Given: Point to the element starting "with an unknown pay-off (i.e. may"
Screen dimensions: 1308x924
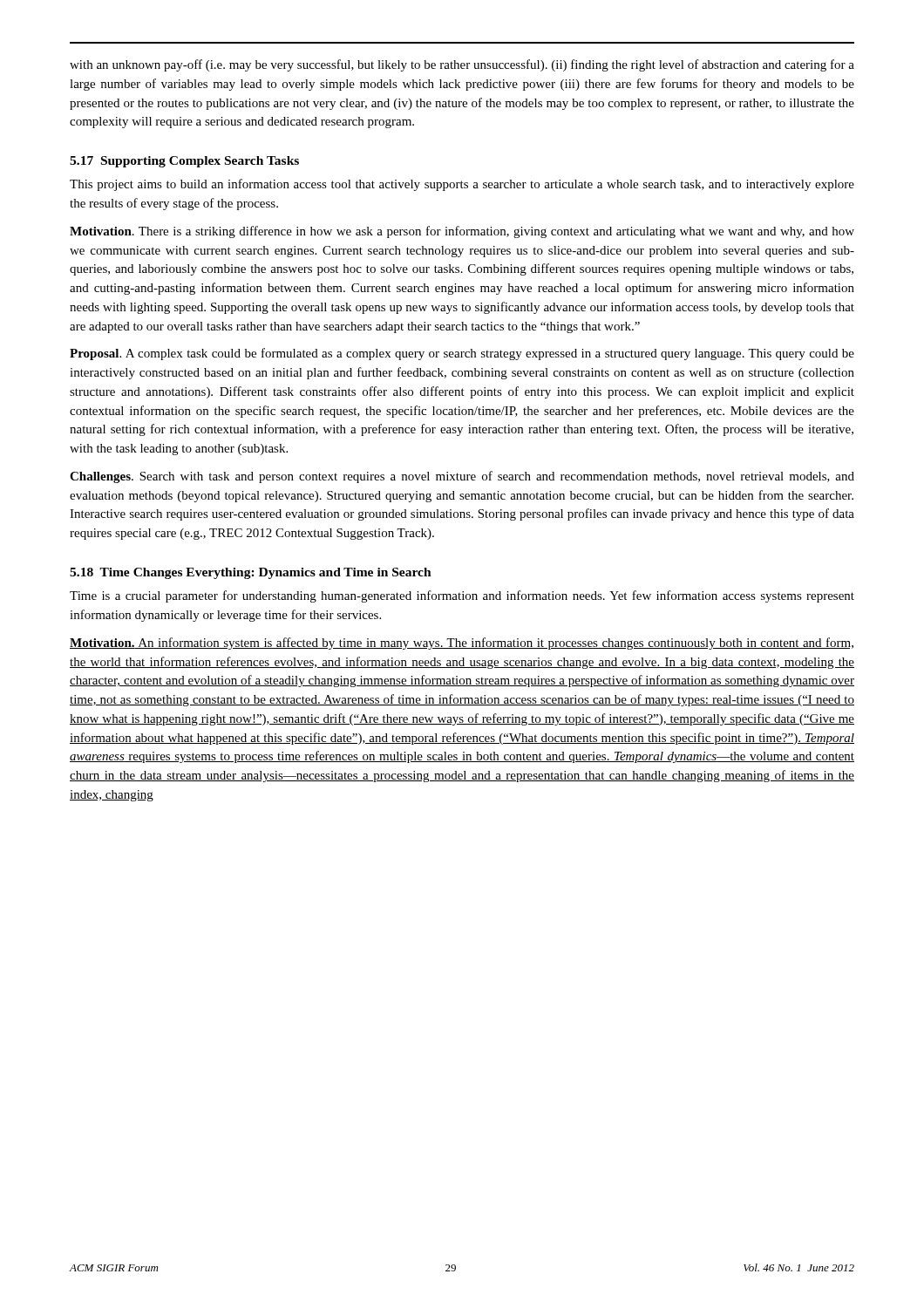Looking at the screenshot, I should (462, 93).
